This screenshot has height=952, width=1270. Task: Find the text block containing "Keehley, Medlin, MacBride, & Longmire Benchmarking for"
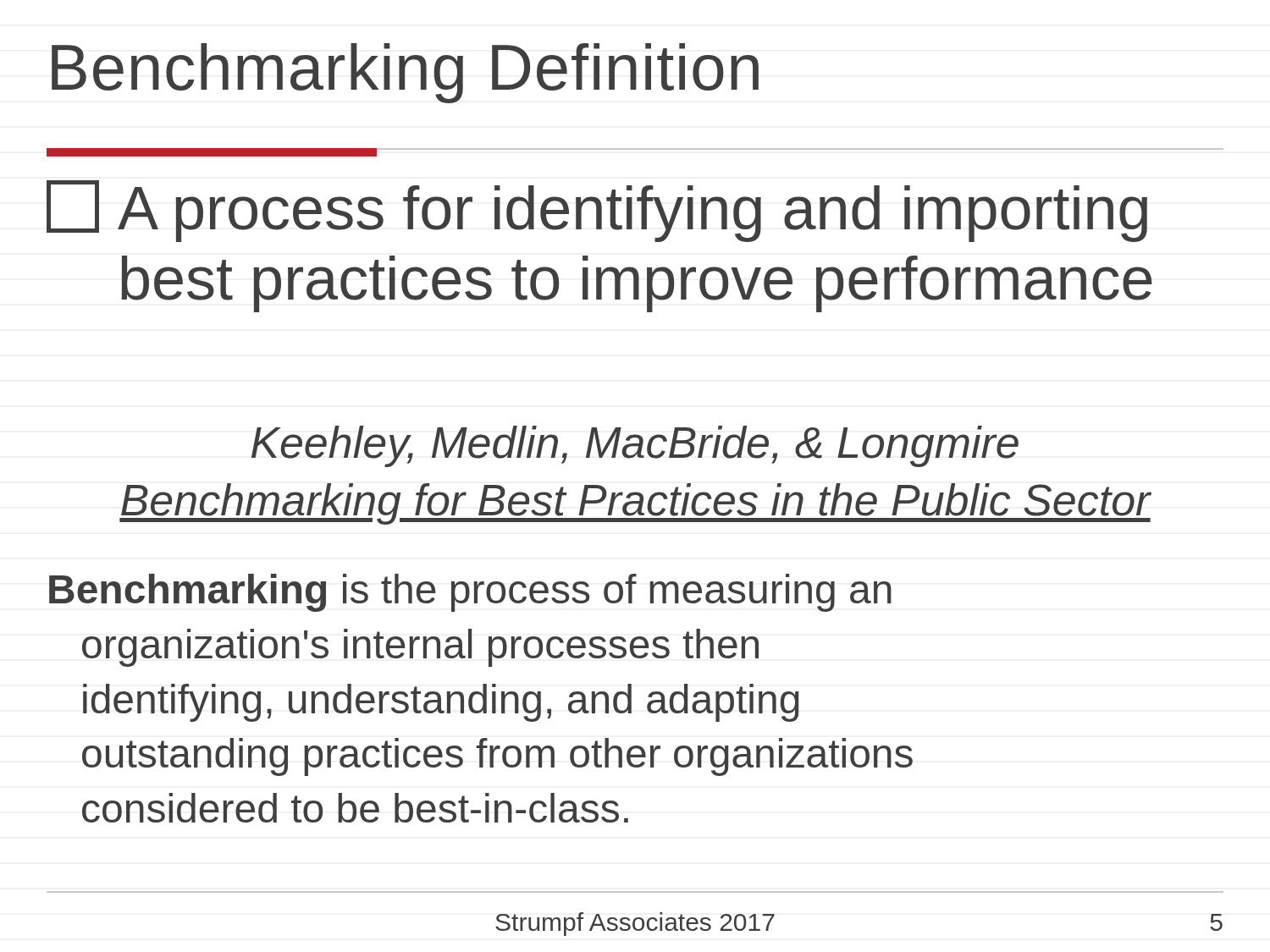635,472
